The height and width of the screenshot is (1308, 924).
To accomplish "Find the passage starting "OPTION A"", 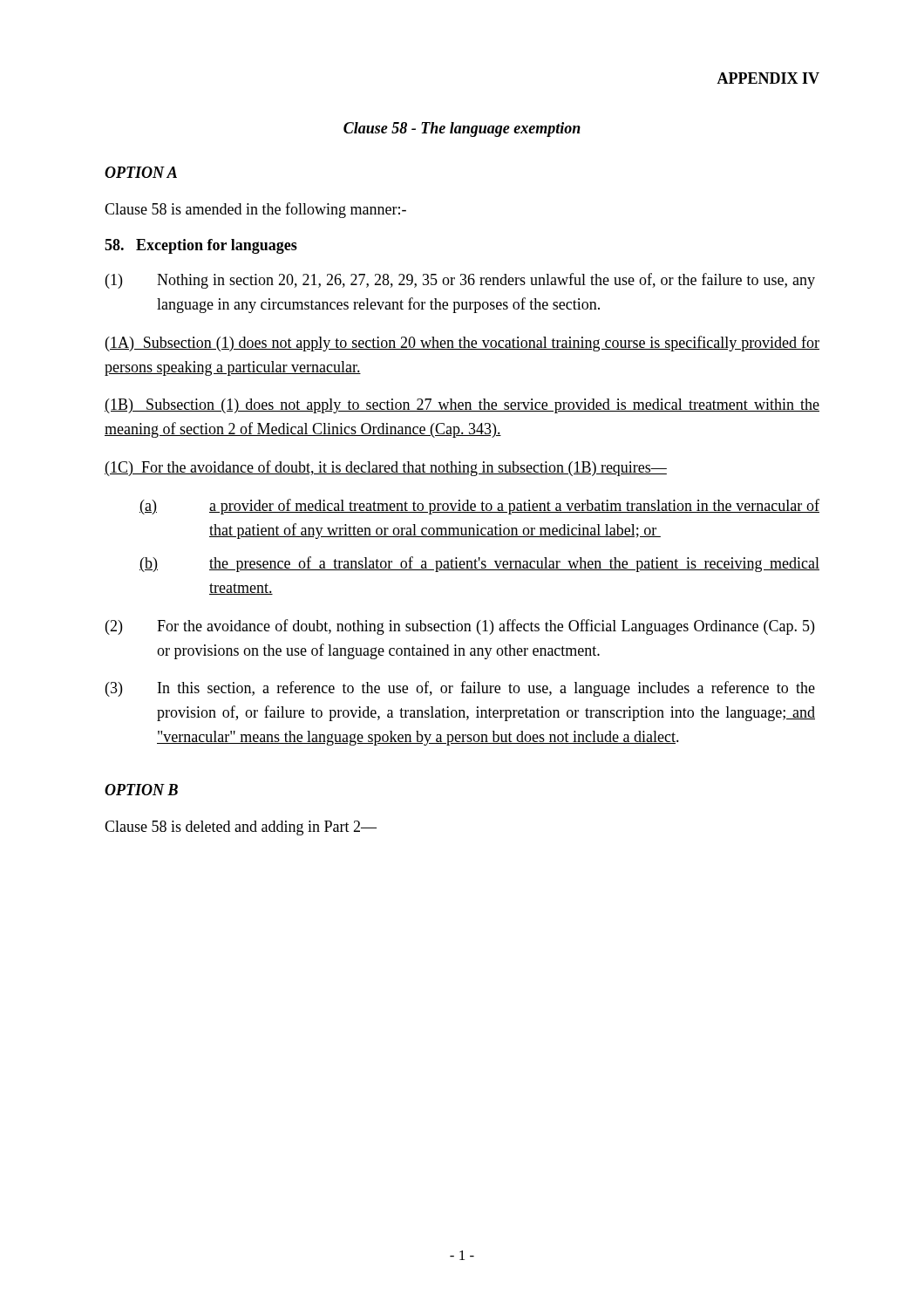I will coord(141,173).
